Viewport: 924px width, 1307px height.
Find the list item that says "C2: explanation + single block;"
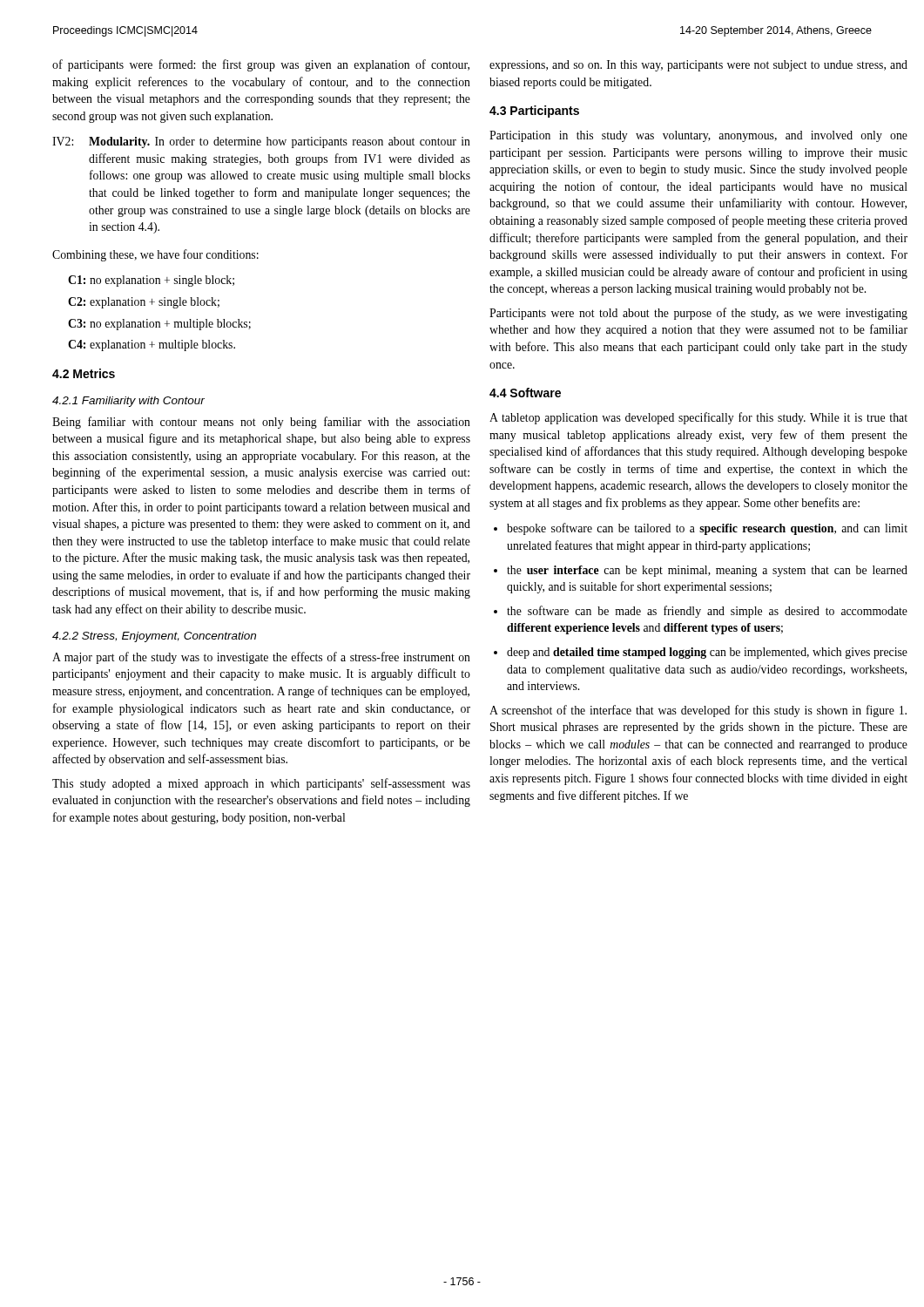click(144, 302)
